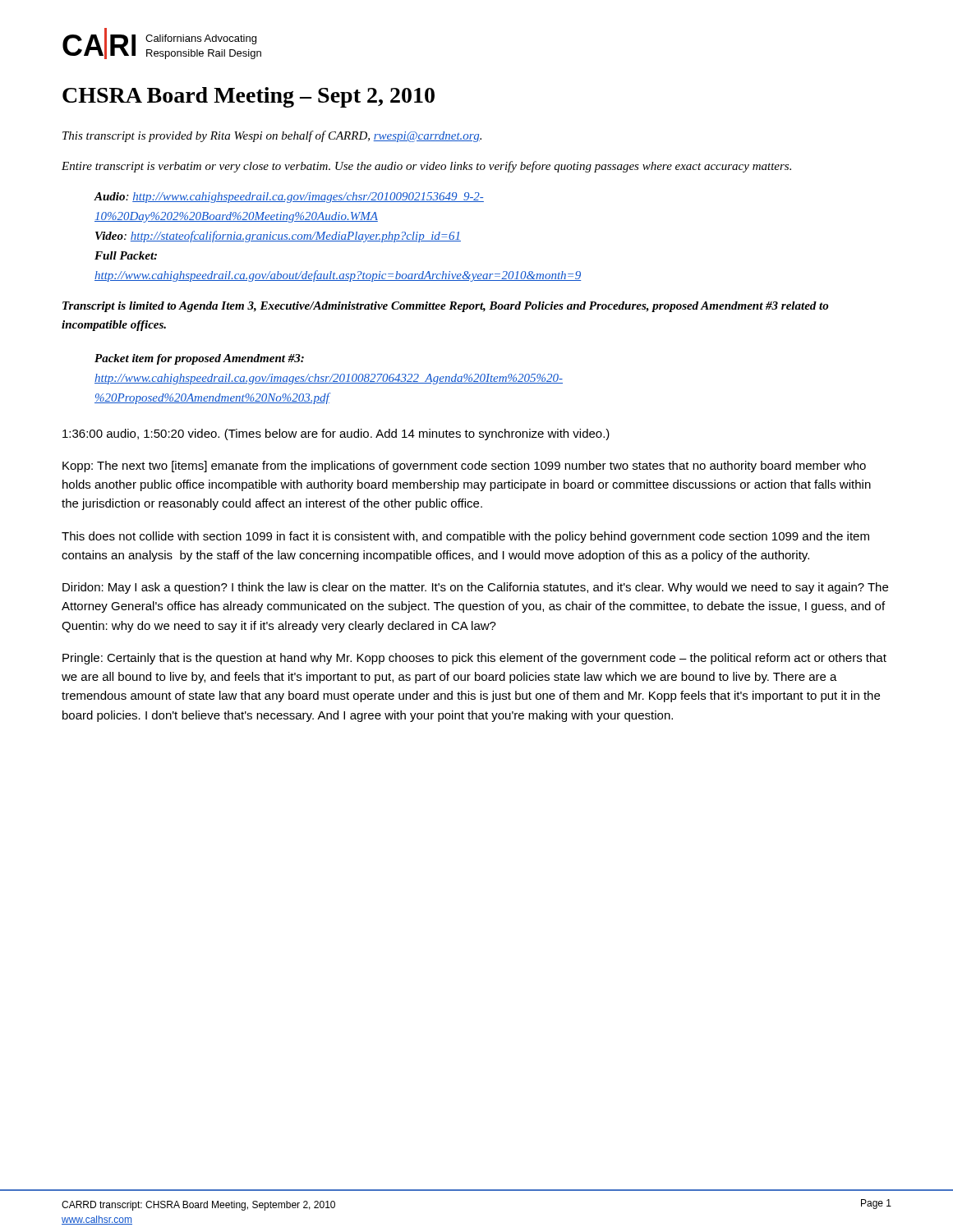
Task: Click on the region starting "Pringle: Certainly that is the question at"
Action: point(474,686)
